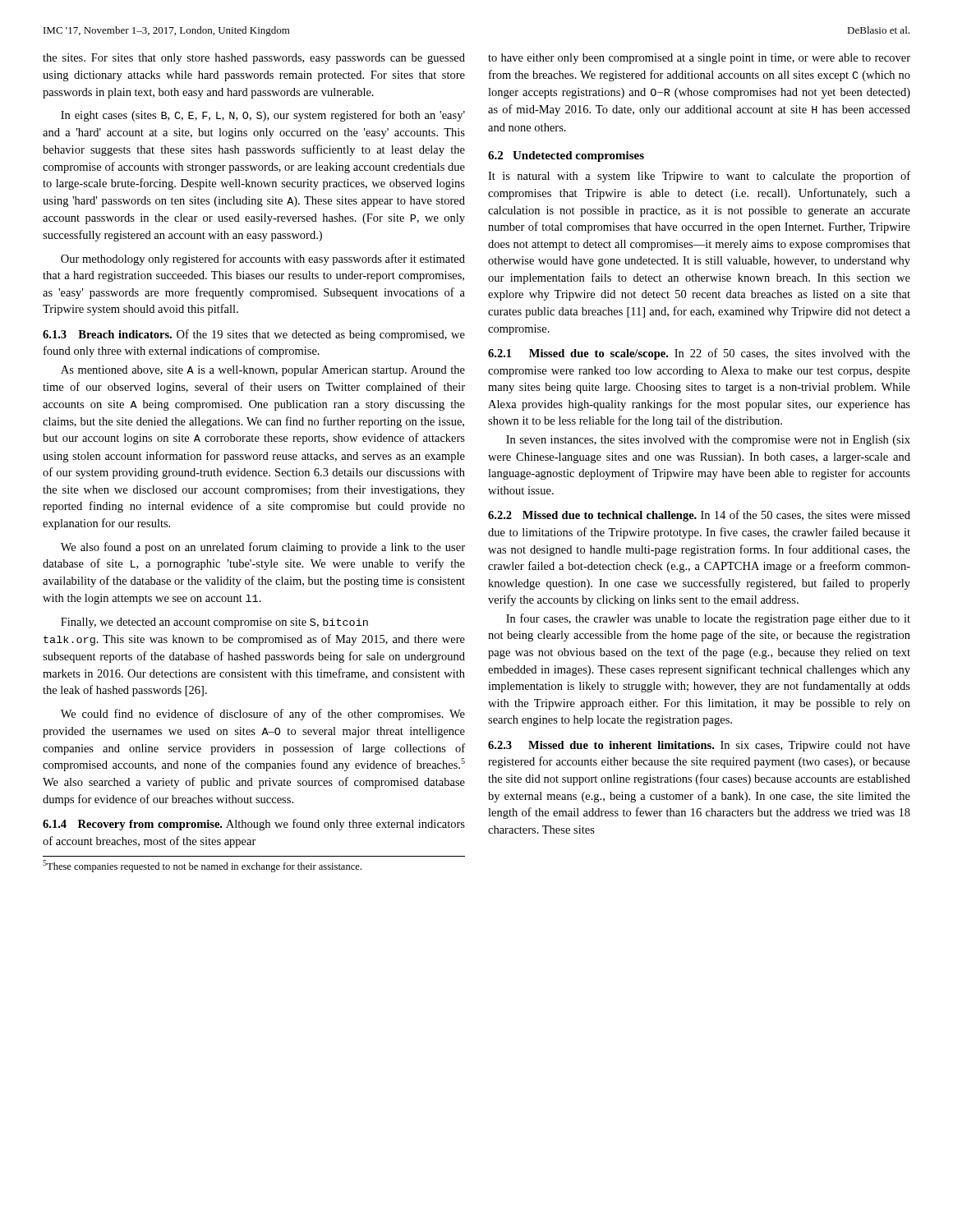The height and width of the screenshot is (1232, 953).
Task: Locate the block of text that opens with "Our methodology only registered for accounts with"
Action: pyautogui.click(x=254, y=284)
